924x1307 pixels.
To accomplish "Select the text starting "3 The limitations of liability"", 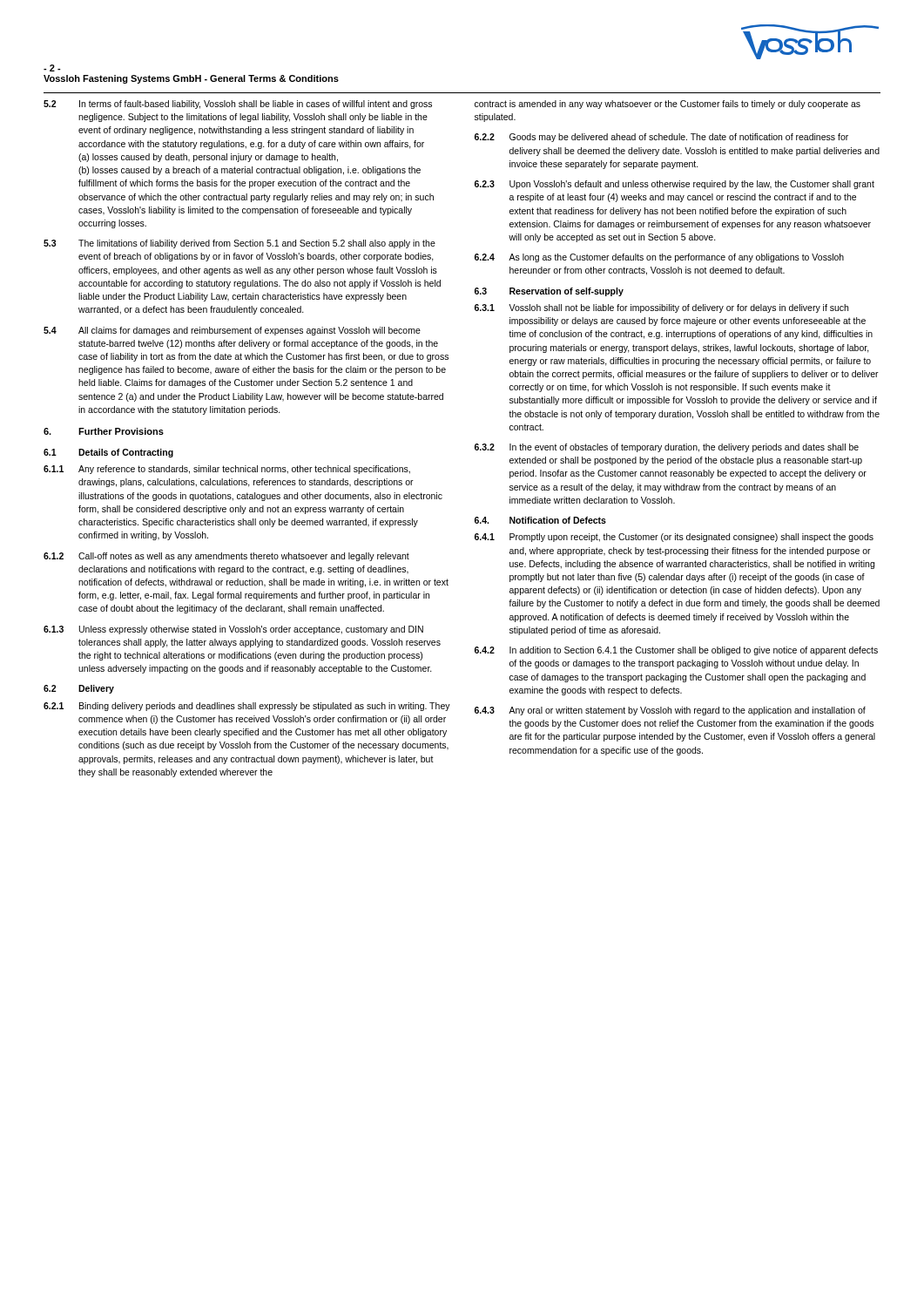I will (x=247, y=277).
